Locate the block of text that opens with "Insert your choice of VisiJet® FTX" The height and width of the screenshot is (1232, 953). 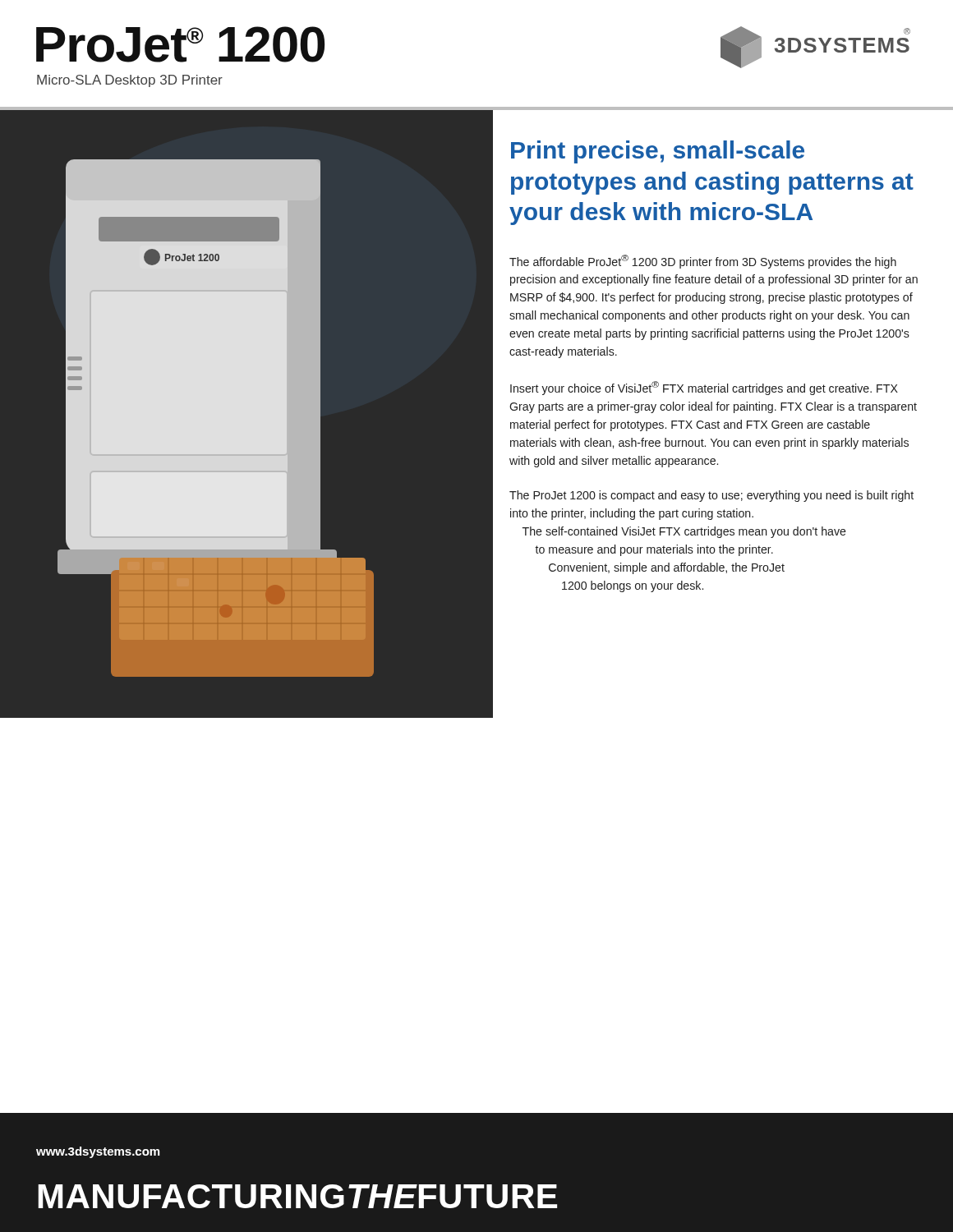coord(713,423)
